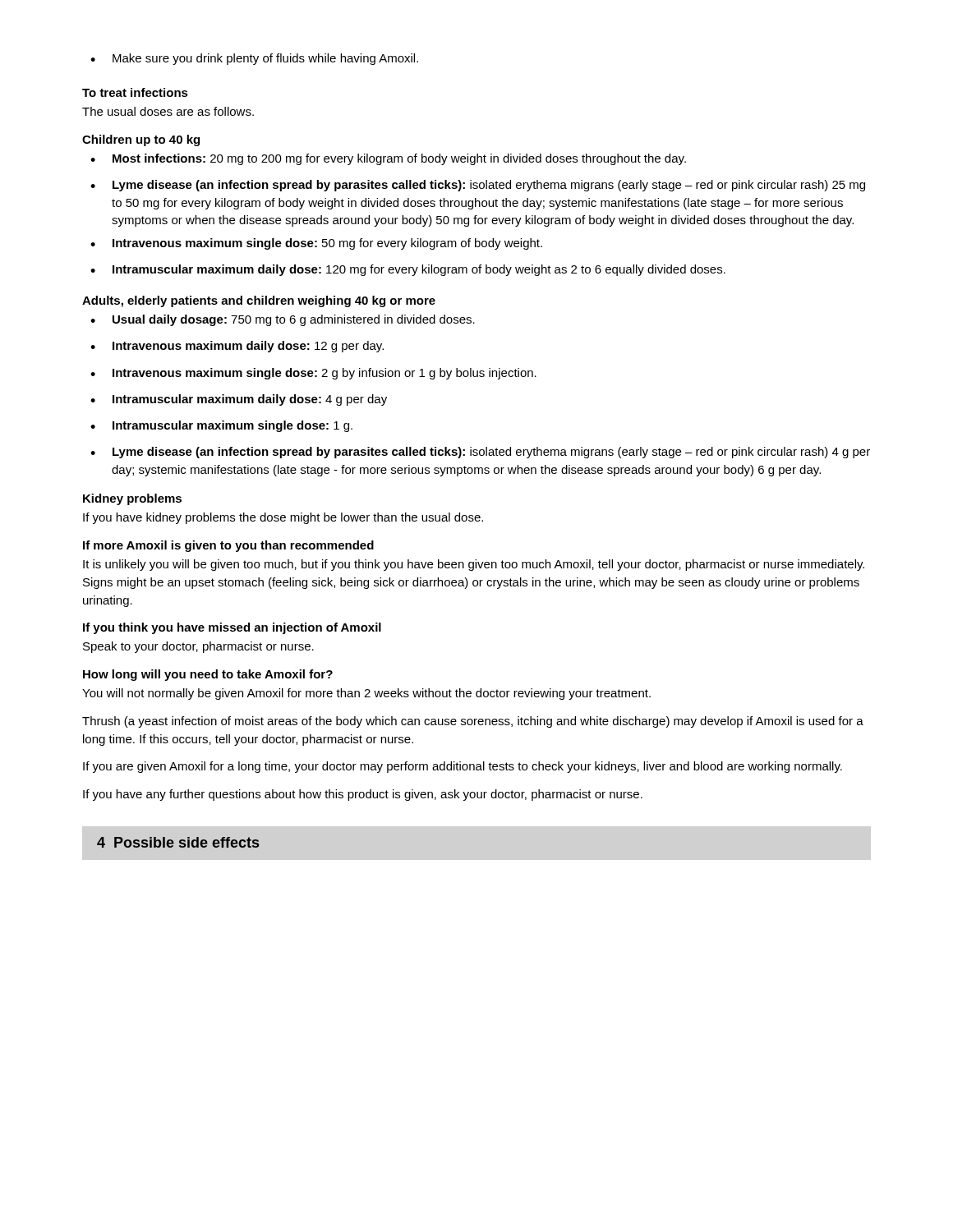Navigate to the text starting "• Most infections:"
Image resolution: width=953 pixels, height=1232 pixels.
click(x=481, y=160)
